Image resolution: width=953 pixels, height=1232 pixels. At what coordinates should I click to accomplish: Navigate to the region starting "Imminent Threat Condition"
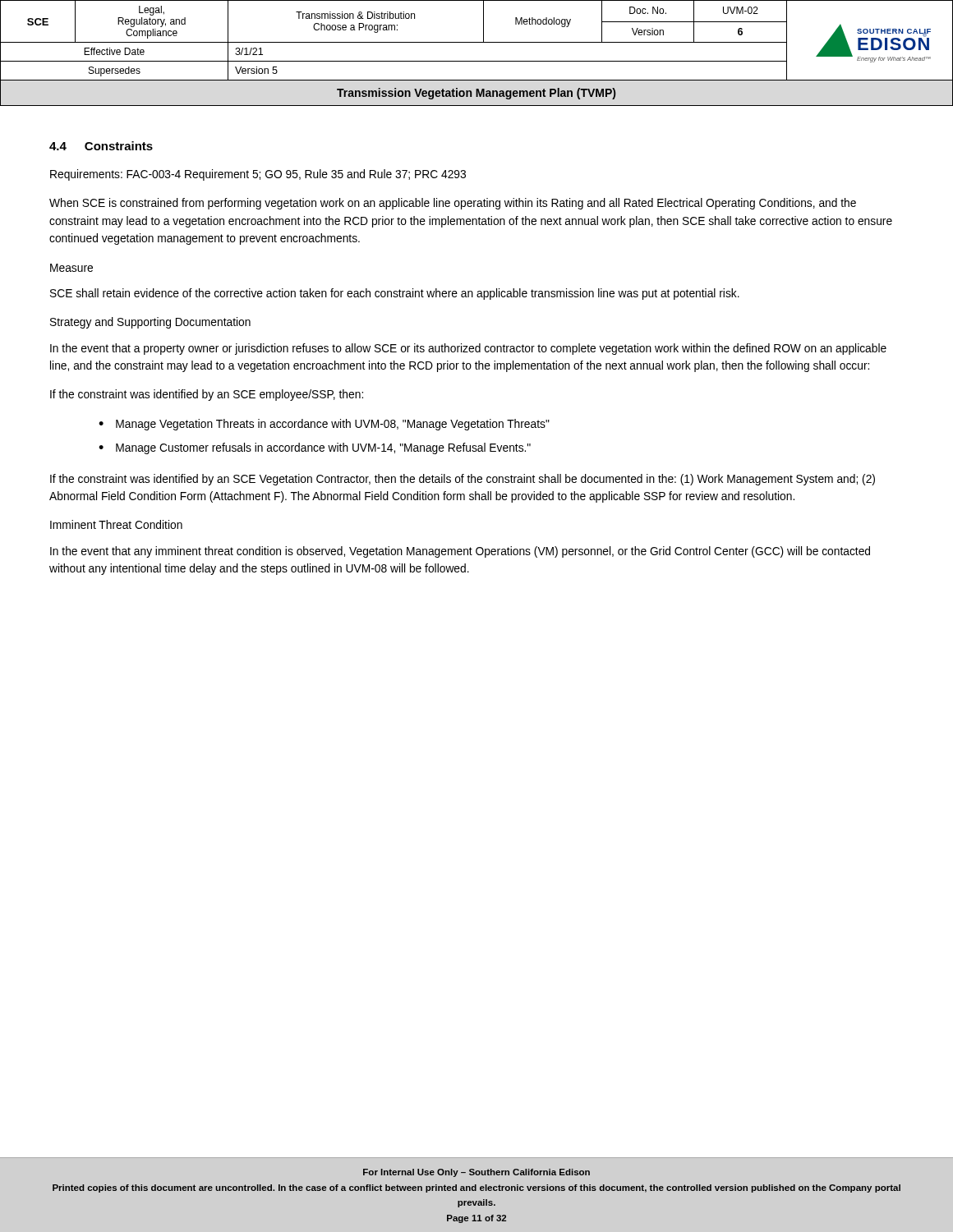pos(116,525)
